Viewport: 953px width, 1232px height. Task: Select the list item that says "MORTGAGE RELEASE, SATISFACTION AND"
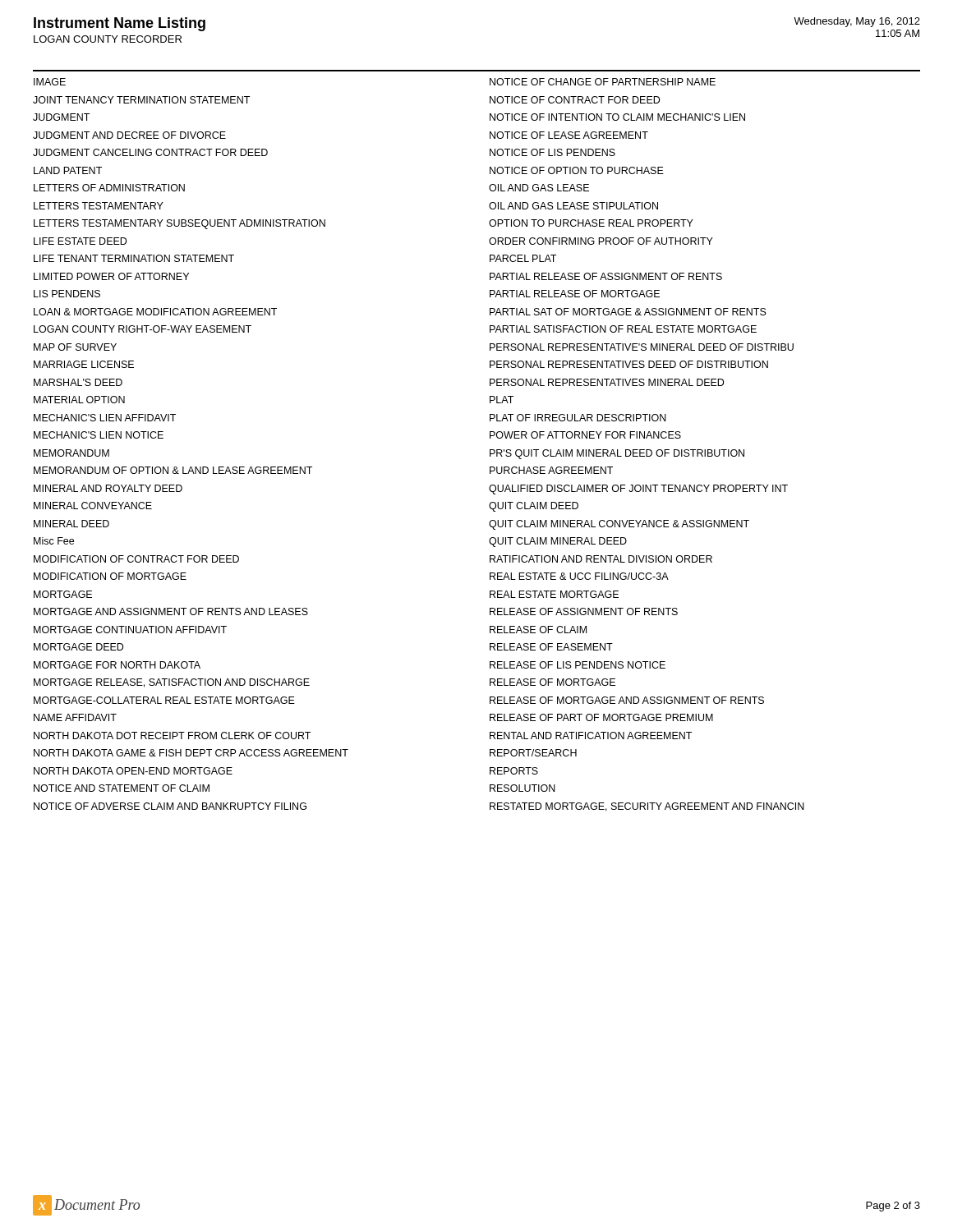pos(171,683)
